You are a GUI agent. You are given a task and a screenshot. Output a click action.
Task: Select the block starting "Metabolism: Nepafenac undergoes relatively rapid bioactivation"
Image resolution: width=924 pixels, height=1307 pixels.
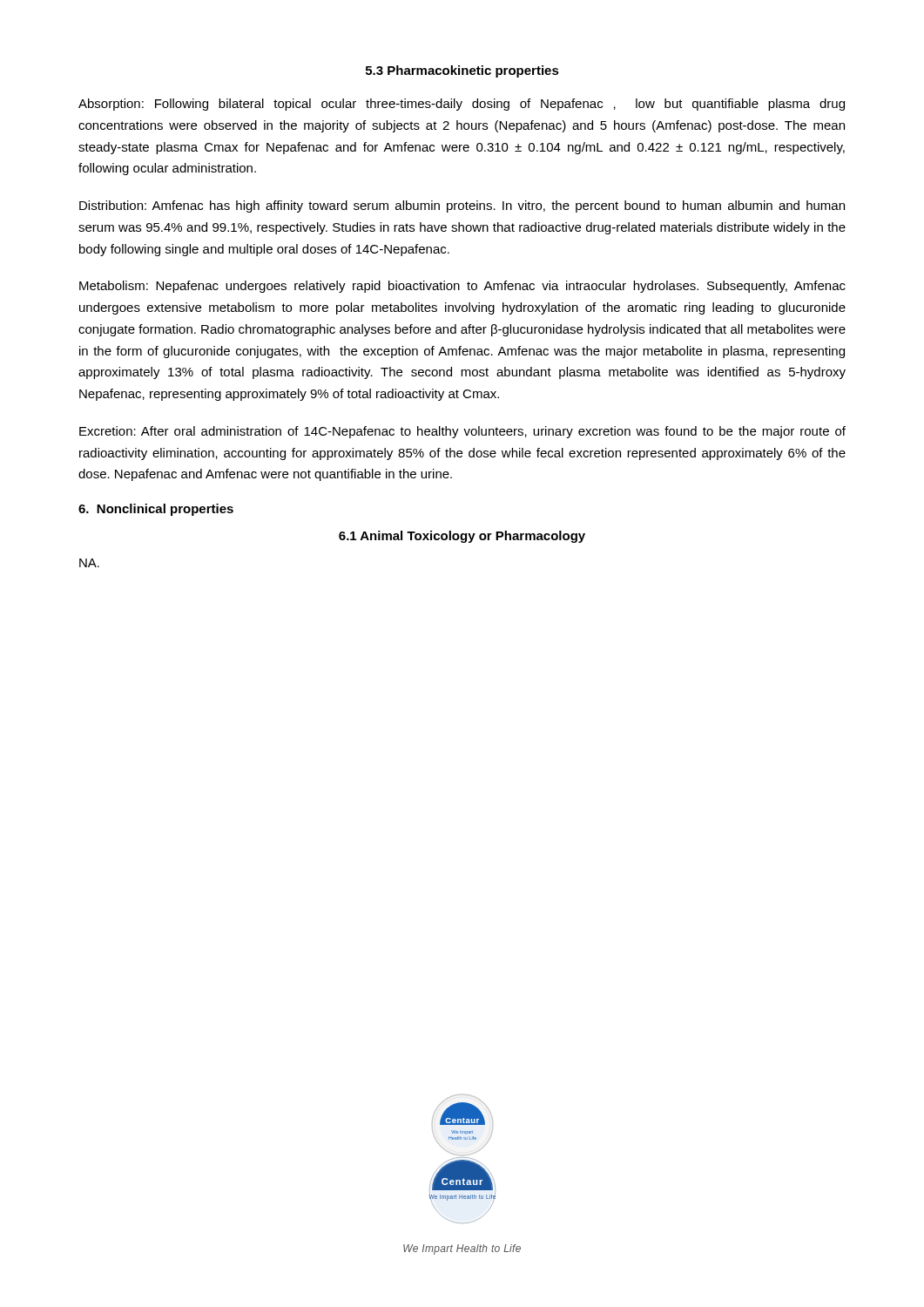462,339
